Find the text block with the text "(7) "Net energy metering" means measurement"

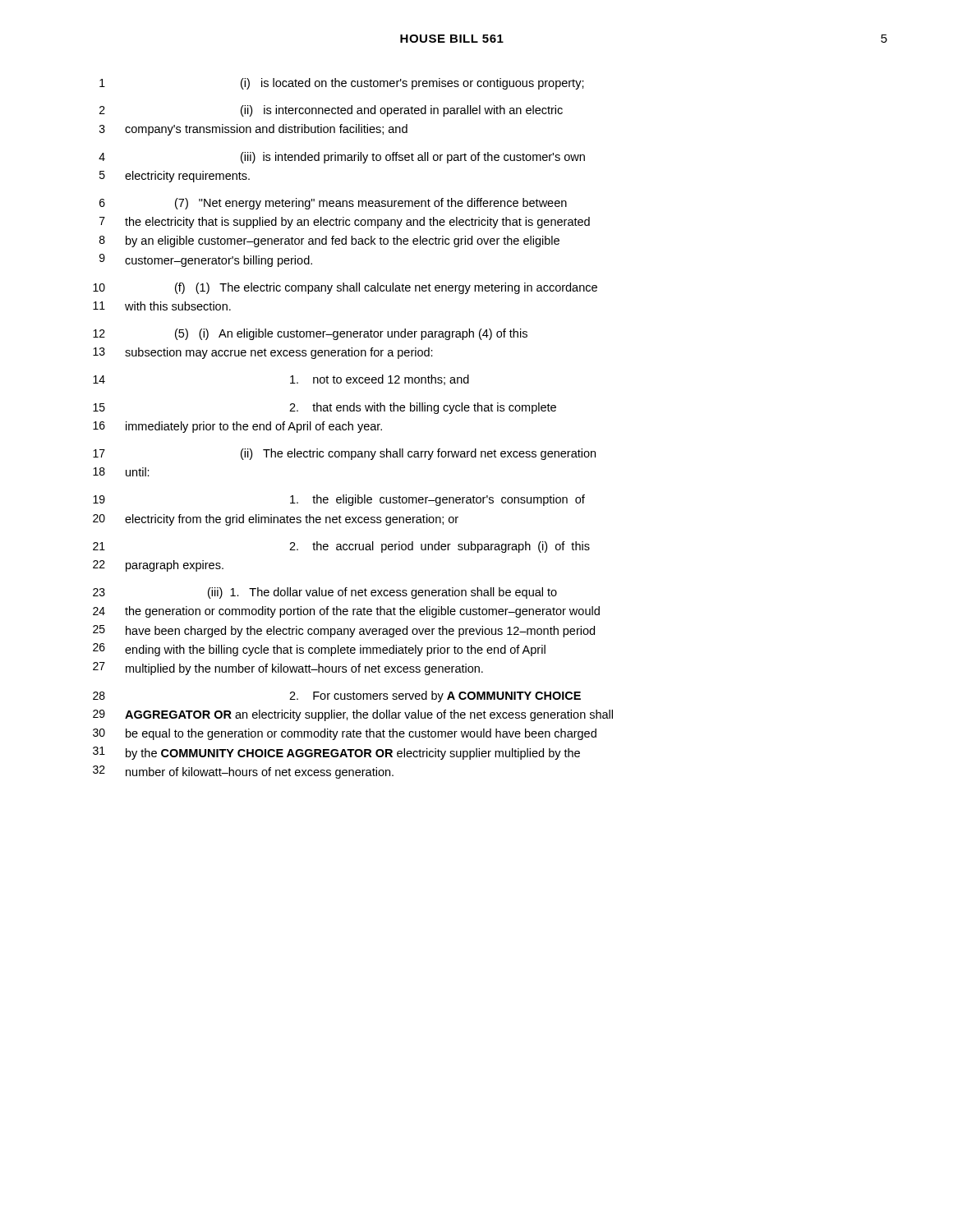(358, 230)
